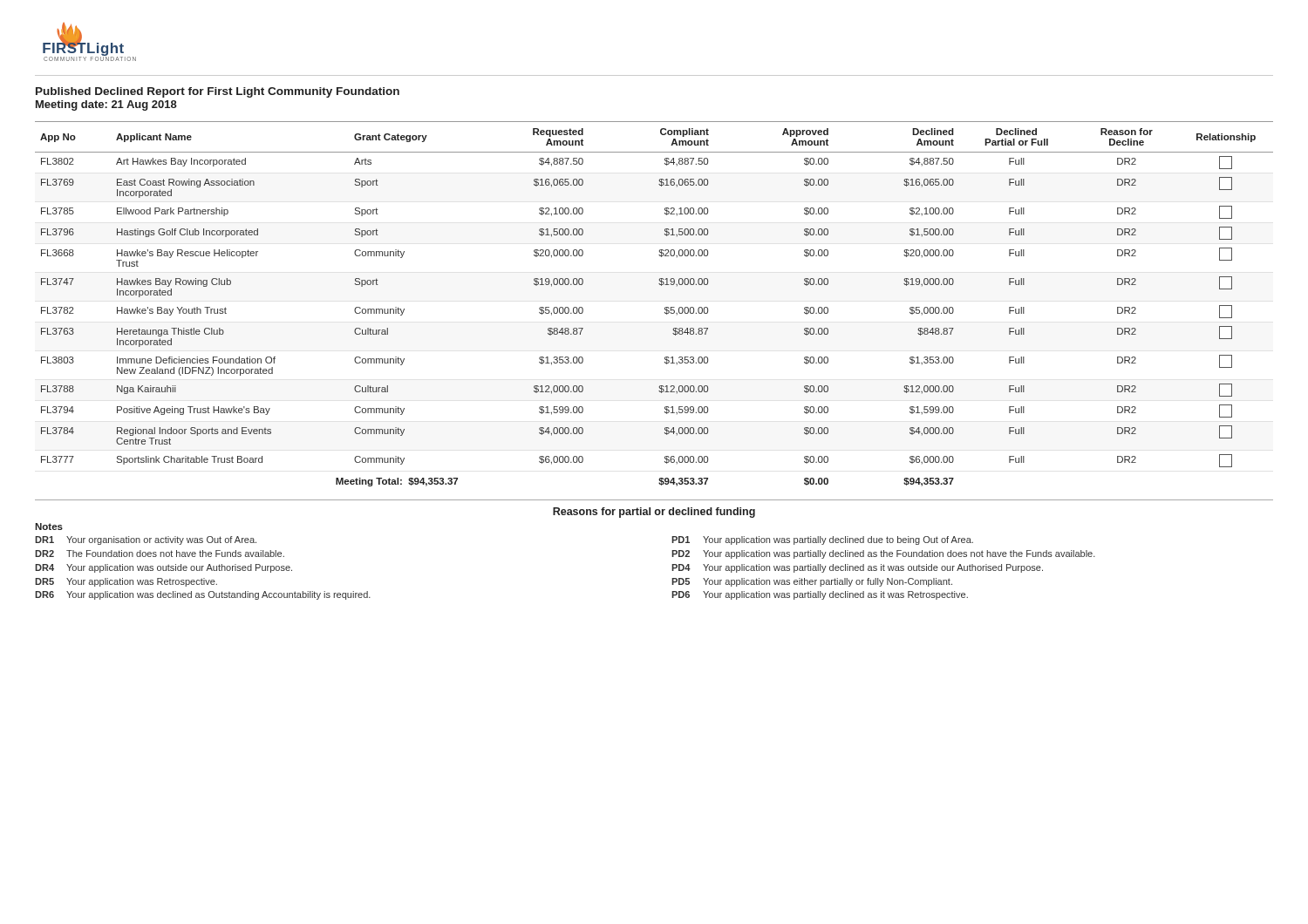Select the element starting "Reasons for partial"
This screenshot has width=1308, height=924.
(654, 512)
